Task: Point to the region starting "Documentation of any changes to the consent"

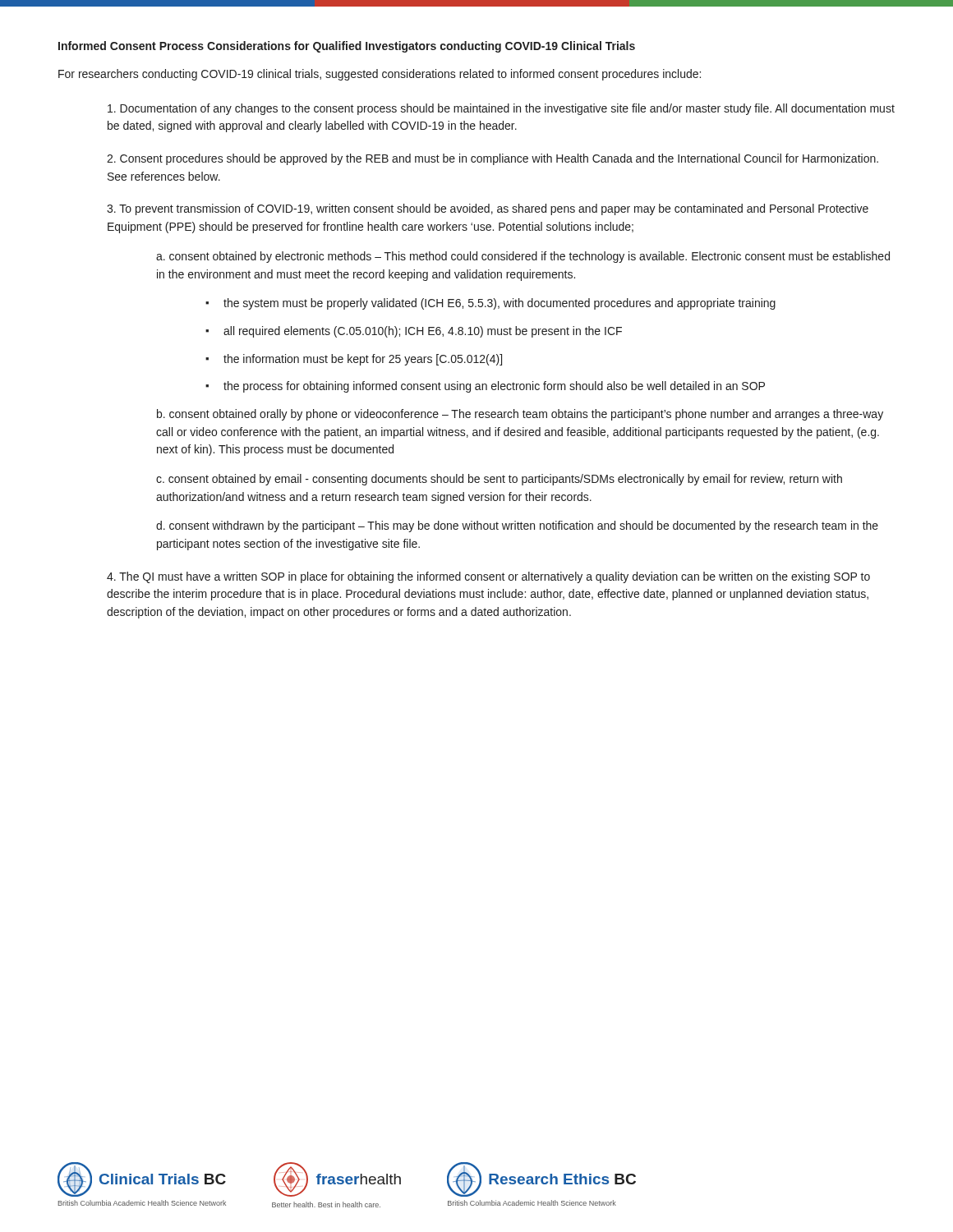Action: click(501, 117)
